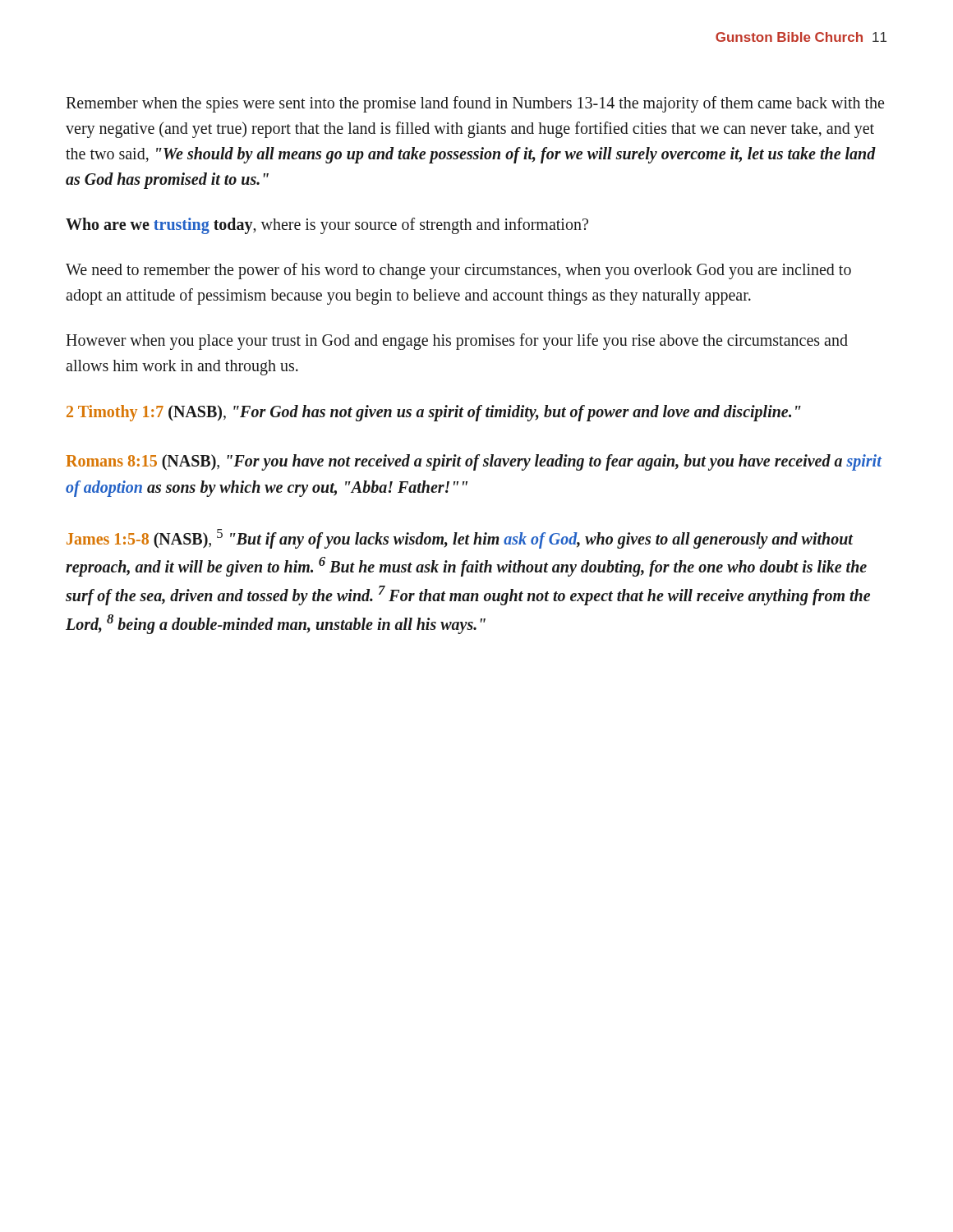953x1232 pixels.
Task: Find the text block that says "Who are we trusting today,"
Action: tap(327, 224)
